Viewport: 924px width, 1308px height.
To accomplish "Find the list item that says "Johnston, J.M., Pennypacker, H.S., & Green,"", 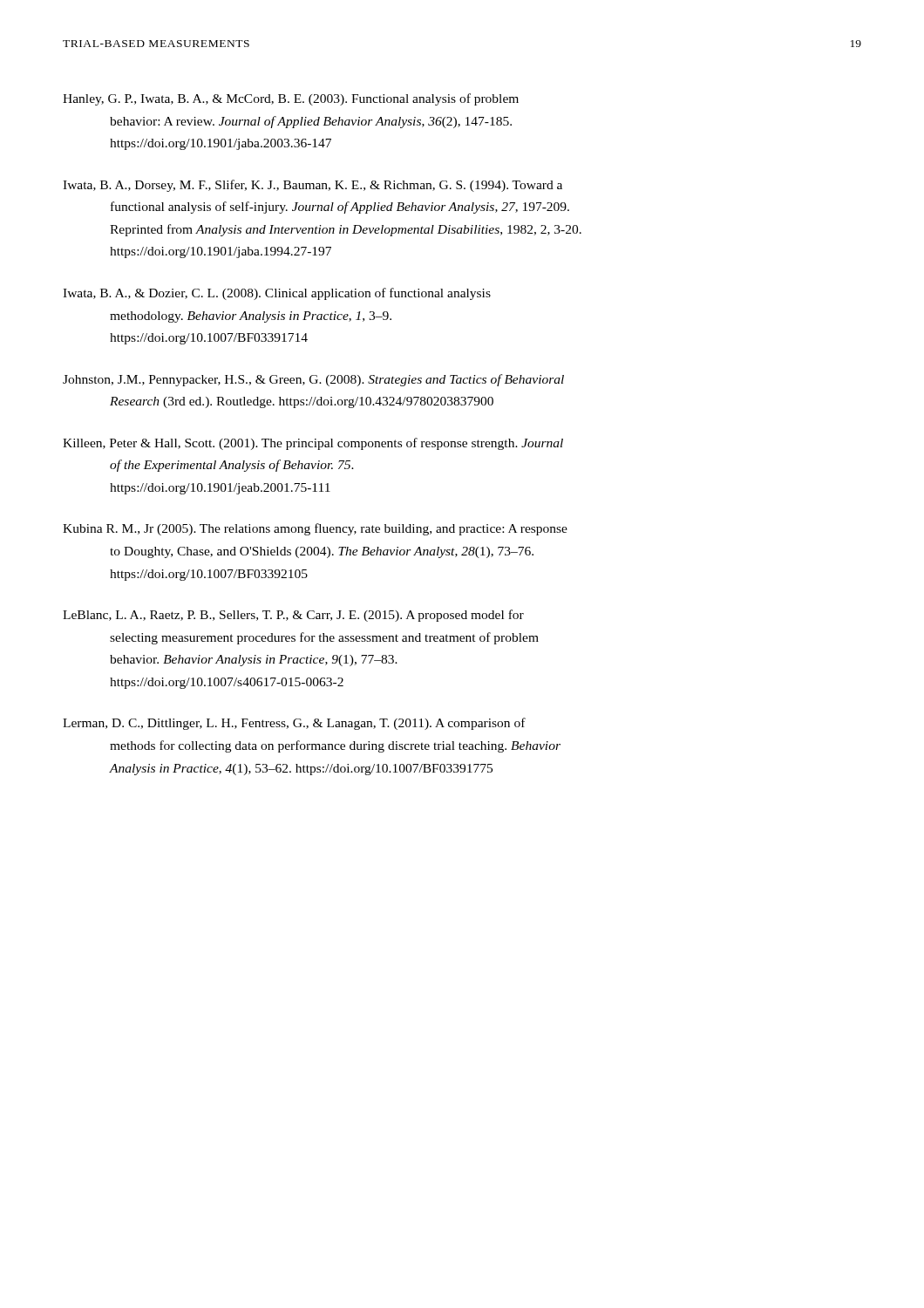I will tap(462, 390).
